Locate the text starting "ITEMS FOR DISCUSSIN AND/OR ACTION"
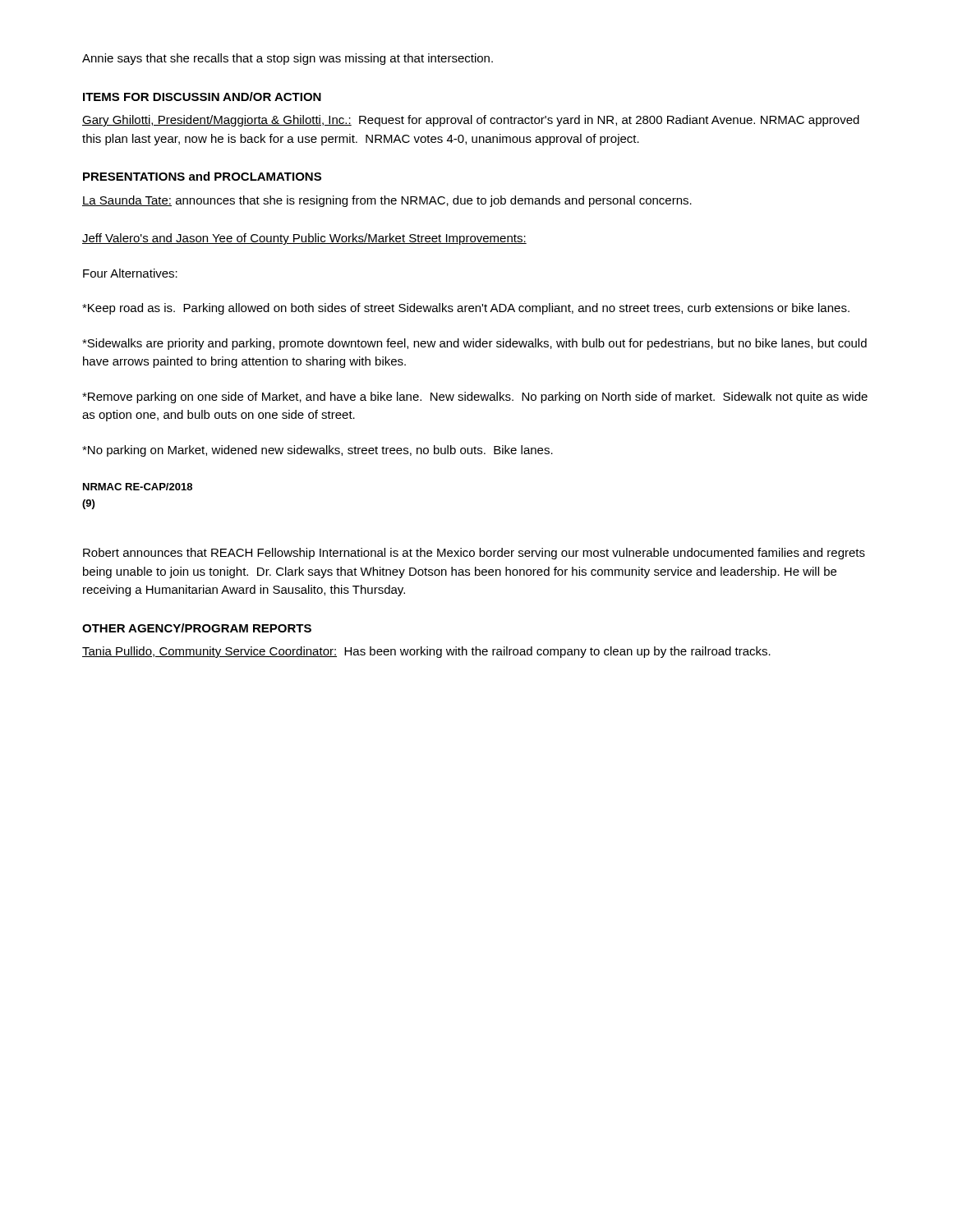Image resolution: width=953 pixels, height=1232 pixels. [202, 97]
